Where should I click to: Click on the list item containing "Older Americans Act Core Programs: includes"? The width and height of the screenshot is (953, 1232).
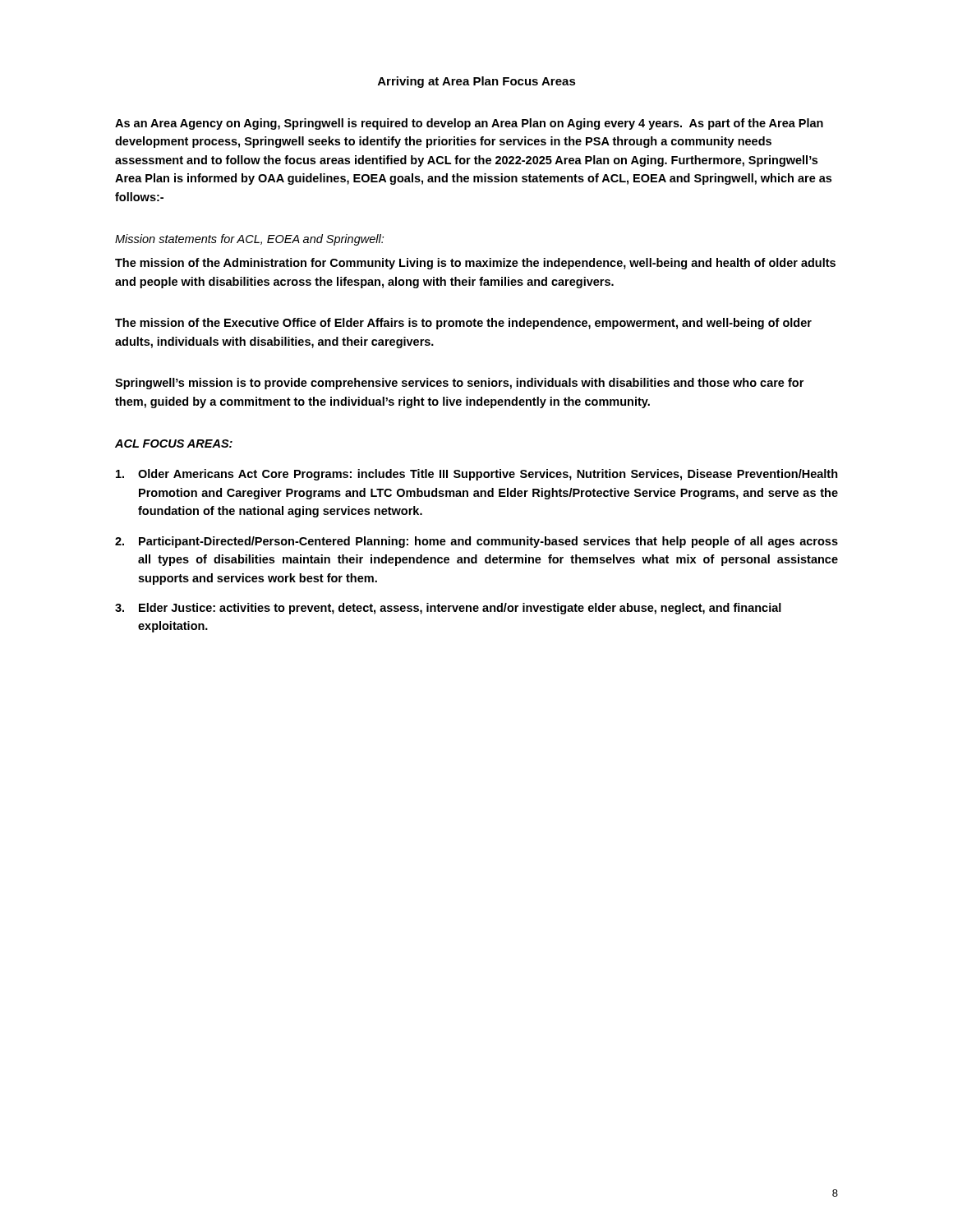click(x=476, y=493)
